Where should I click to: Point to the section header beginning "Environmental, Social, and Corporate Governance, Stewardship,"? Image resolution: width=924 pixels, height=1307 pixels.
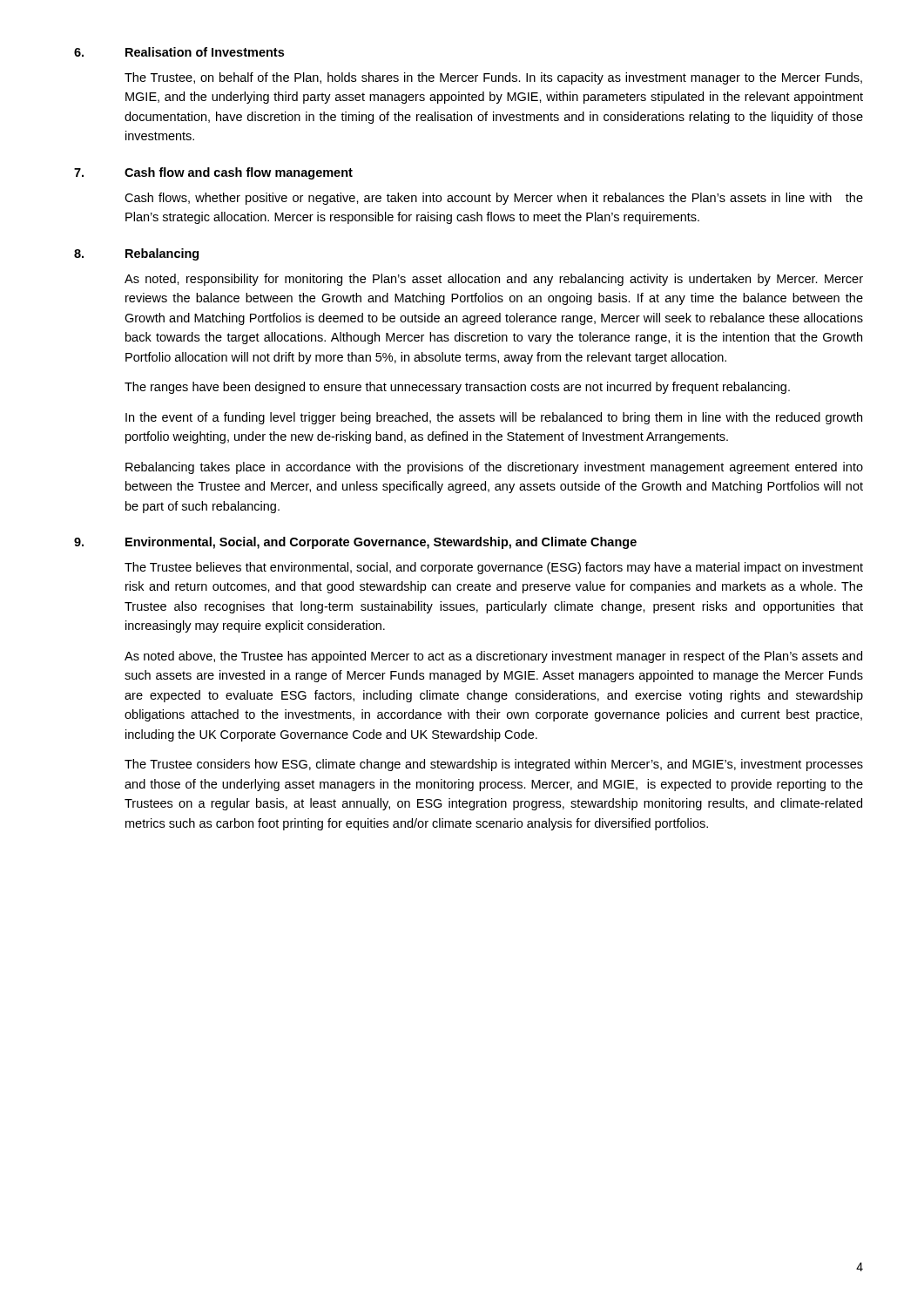381,542
